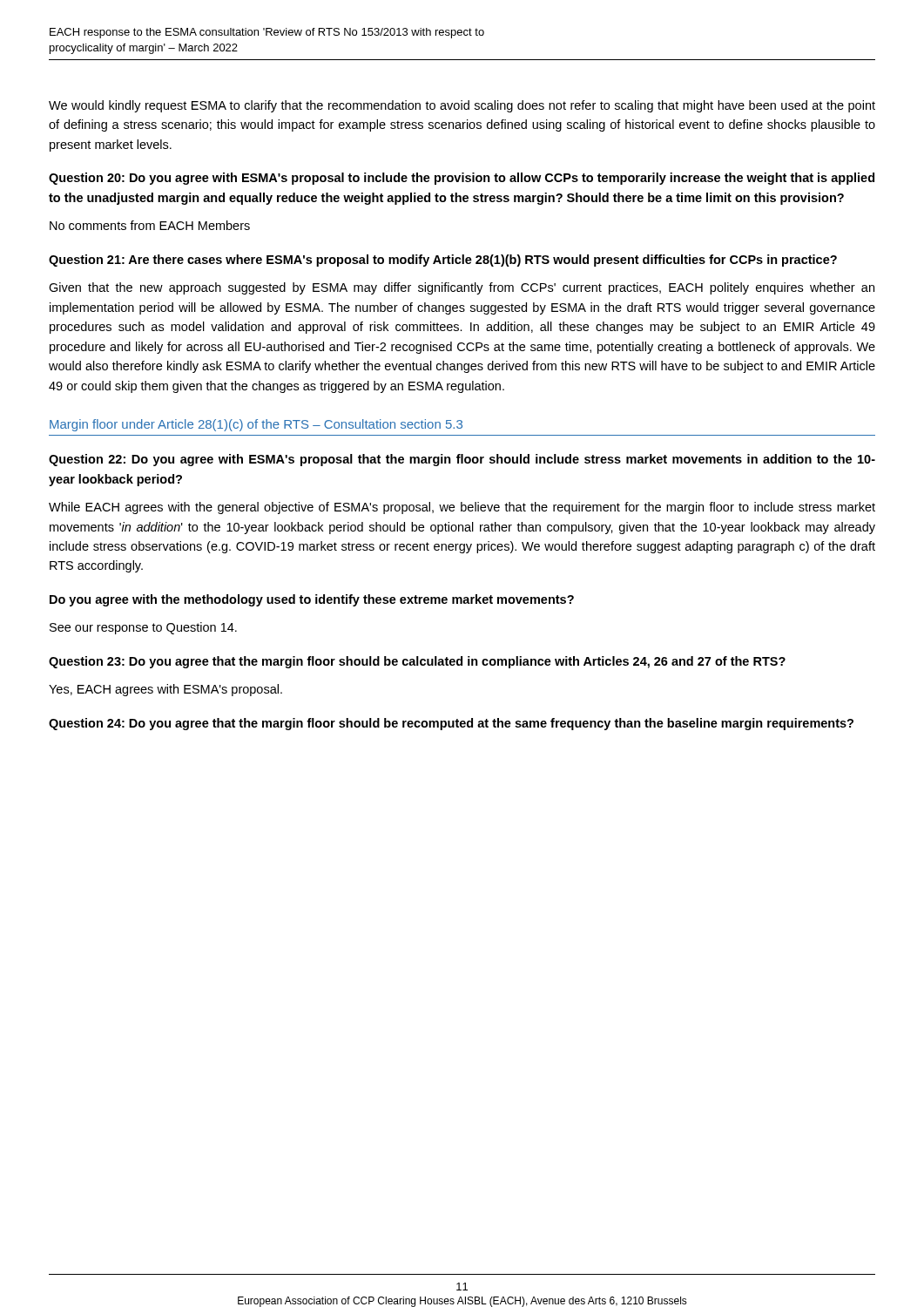The height and width of the screenshot is (1307, 924).
Task: Find the section header that reads "Question 23: Do you agree that the margin"
Action: [x=417, y=661]
